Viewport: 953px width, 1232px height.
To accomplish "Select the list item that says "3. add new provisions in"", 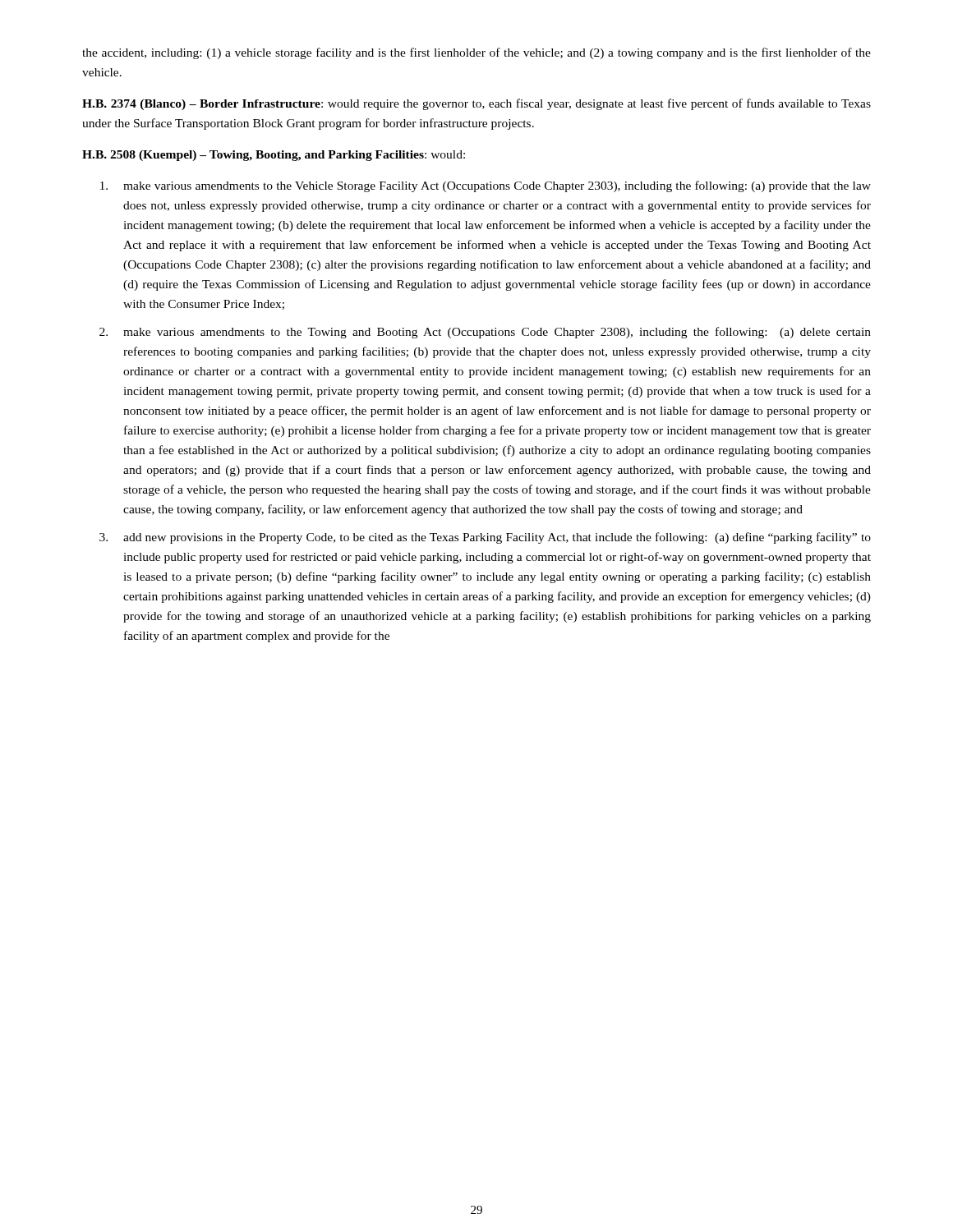I will click(x=476, y=587).
